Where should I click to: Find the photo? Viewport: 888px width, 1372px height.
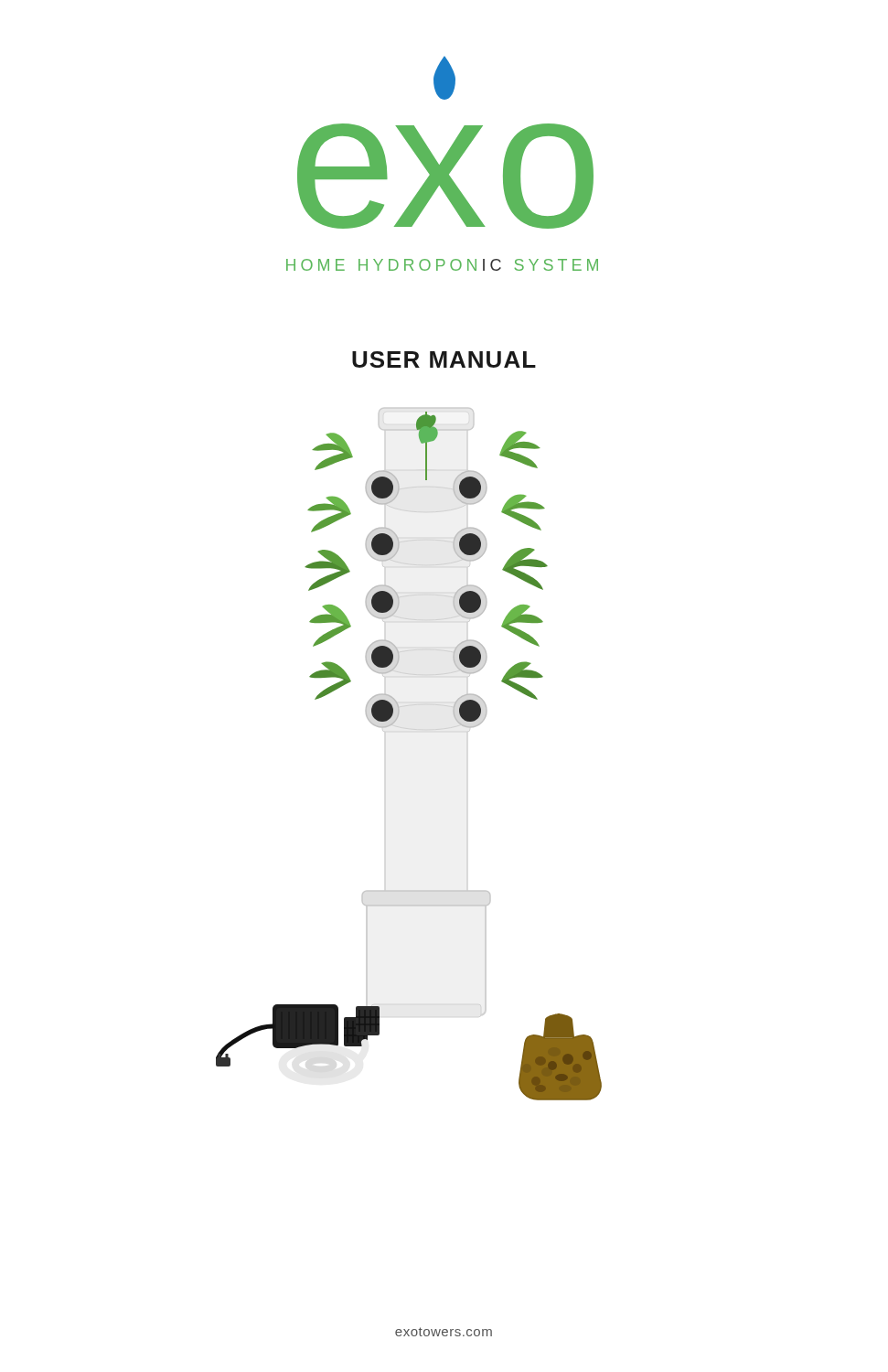click(444, 777)
